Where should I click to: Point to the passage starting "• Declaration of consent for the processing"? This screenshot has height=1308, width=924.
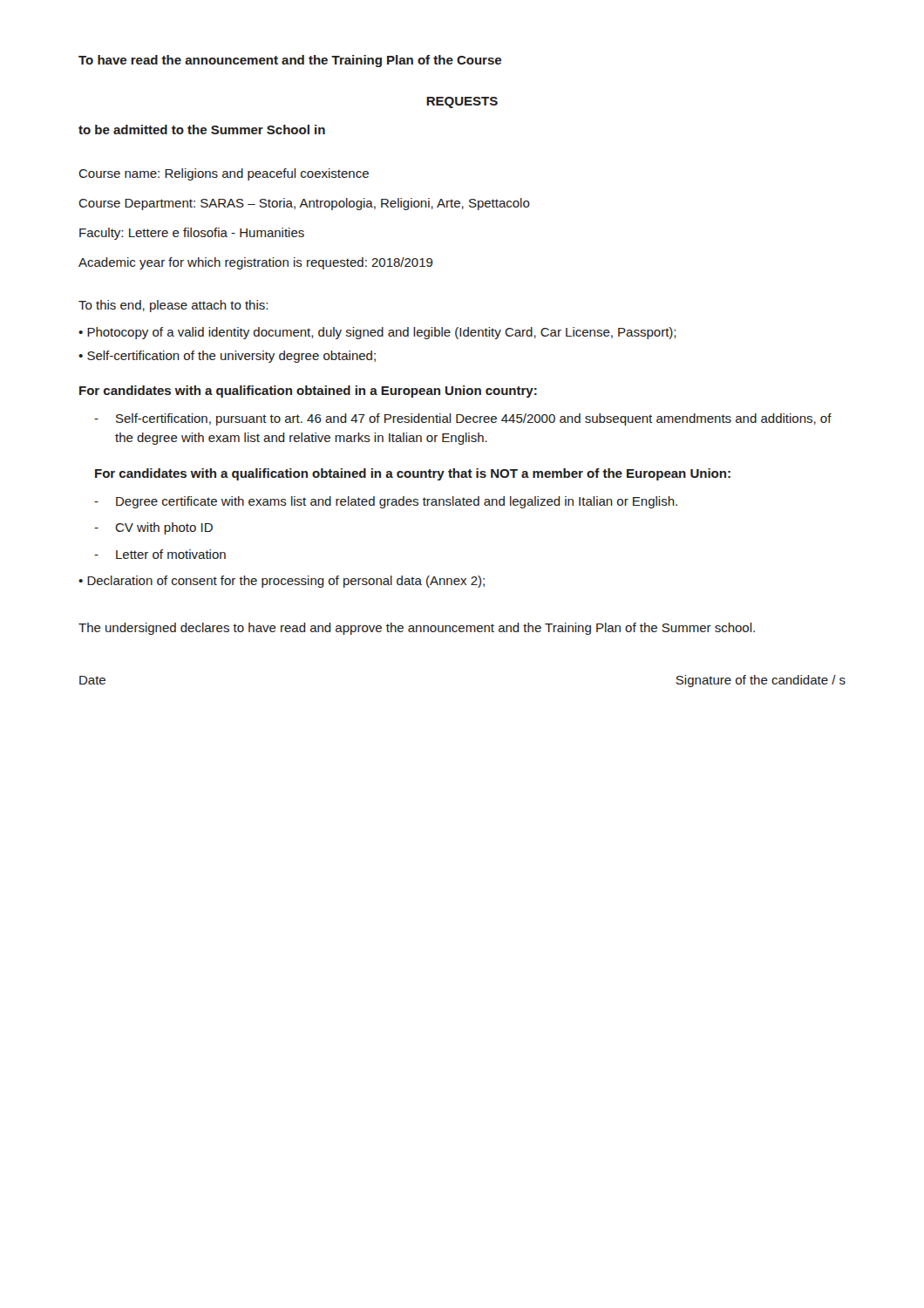[282, 580]
